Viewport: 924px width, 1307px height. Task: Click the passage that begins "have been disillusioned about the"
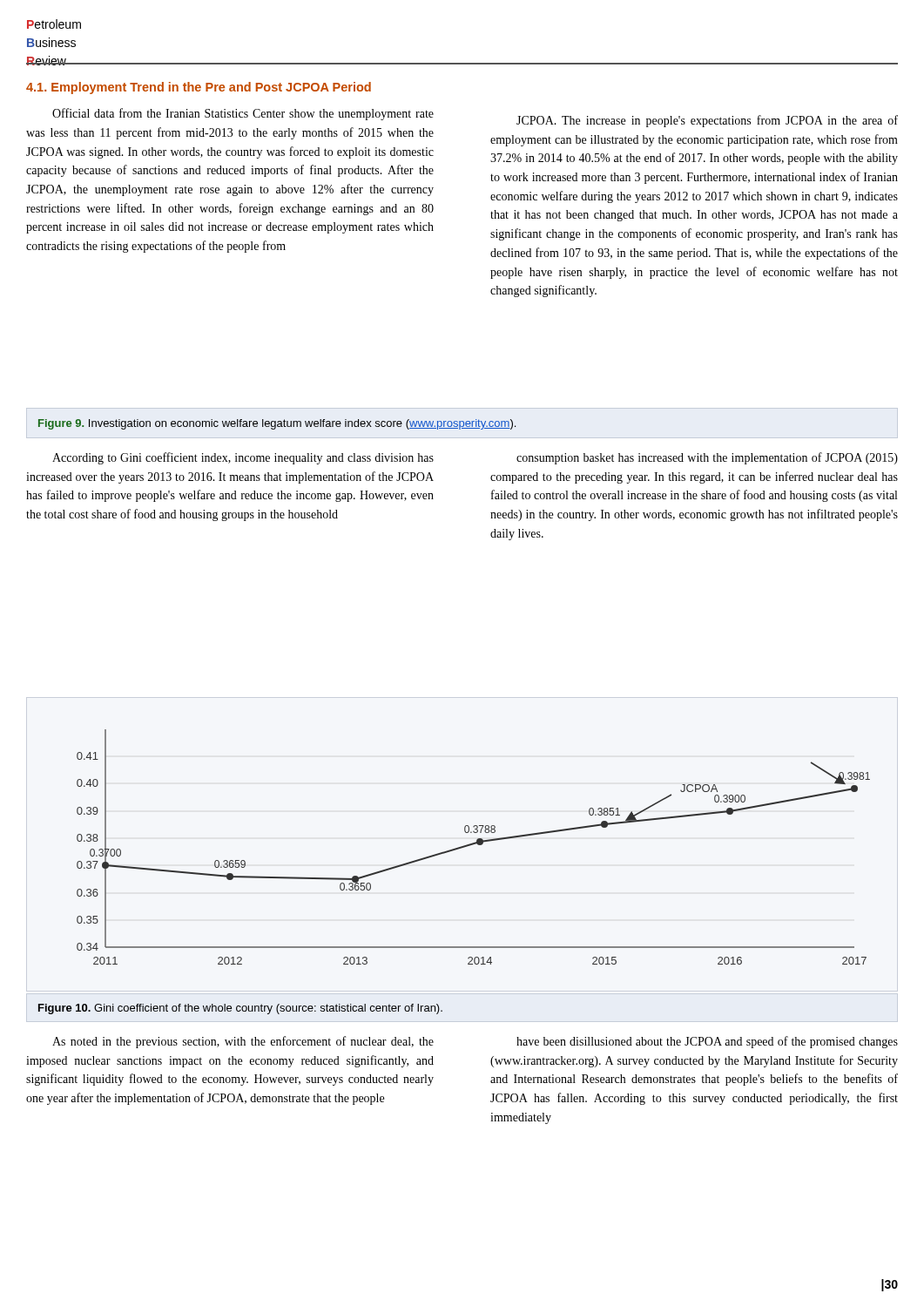coord(694,1079)
